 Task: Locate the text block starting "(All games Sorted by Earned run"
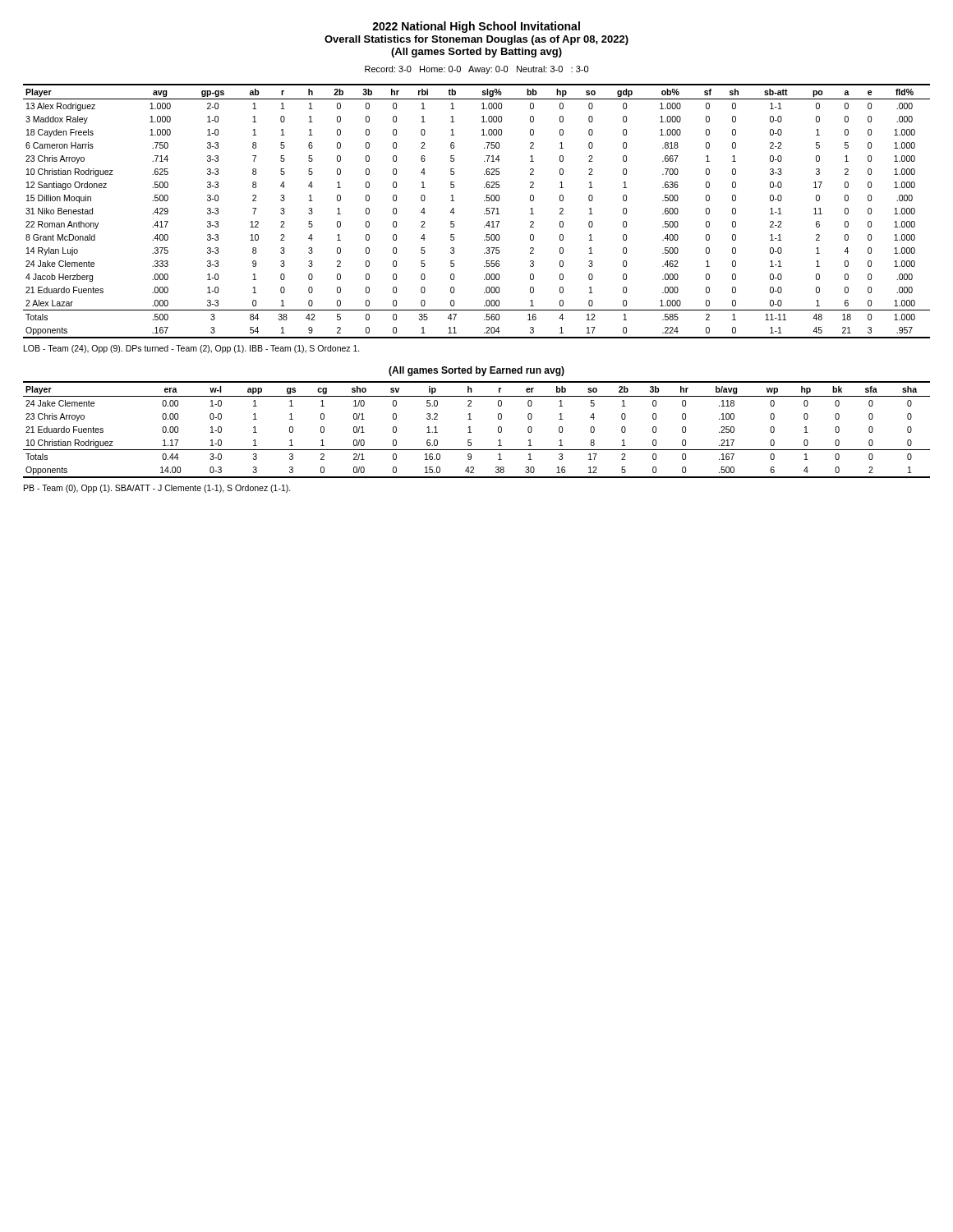pyautogui.click(x=476, y=370)
